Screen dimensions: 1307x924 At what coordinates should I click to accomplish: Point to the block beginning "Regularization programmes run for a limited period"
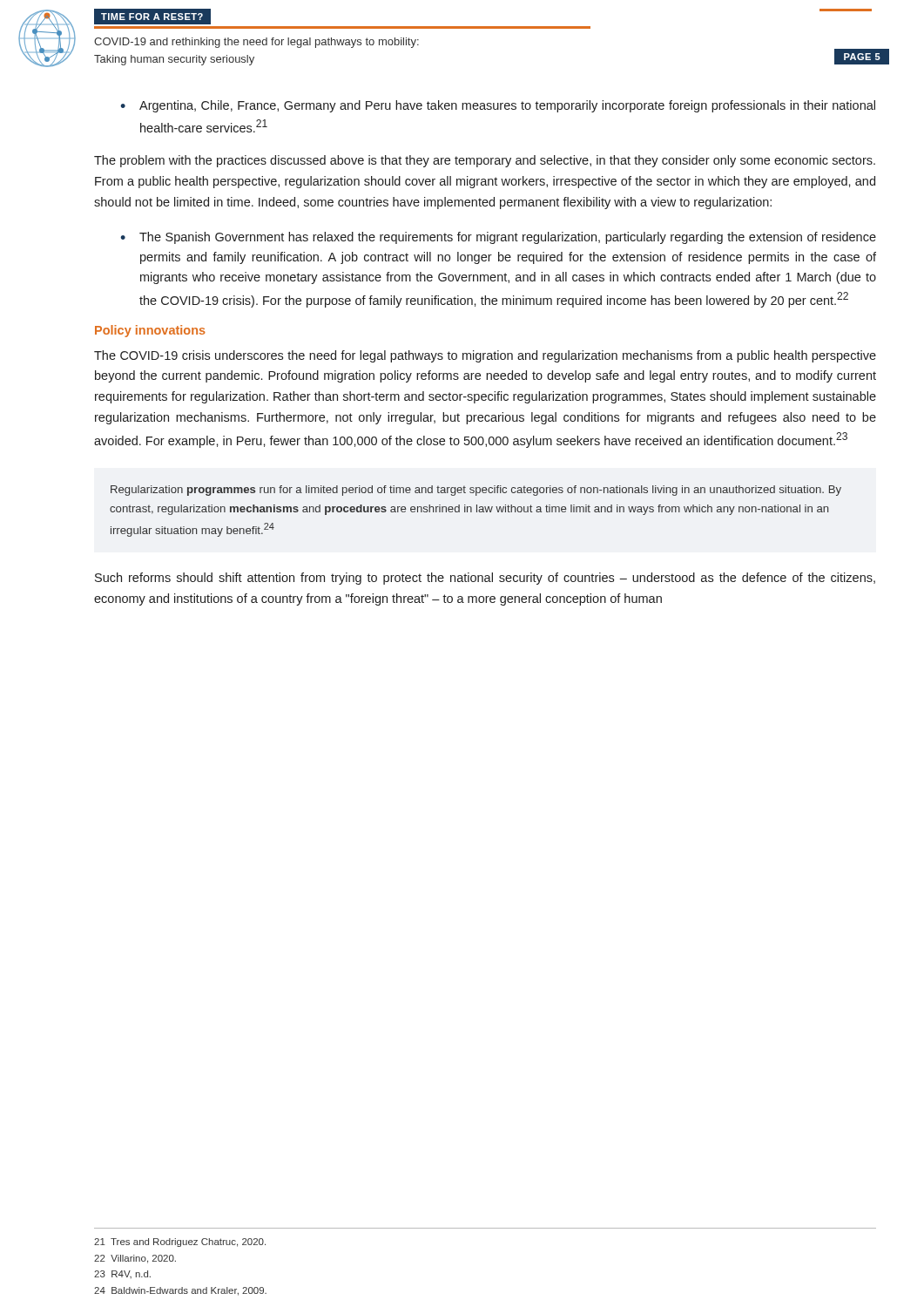(476, 510)
